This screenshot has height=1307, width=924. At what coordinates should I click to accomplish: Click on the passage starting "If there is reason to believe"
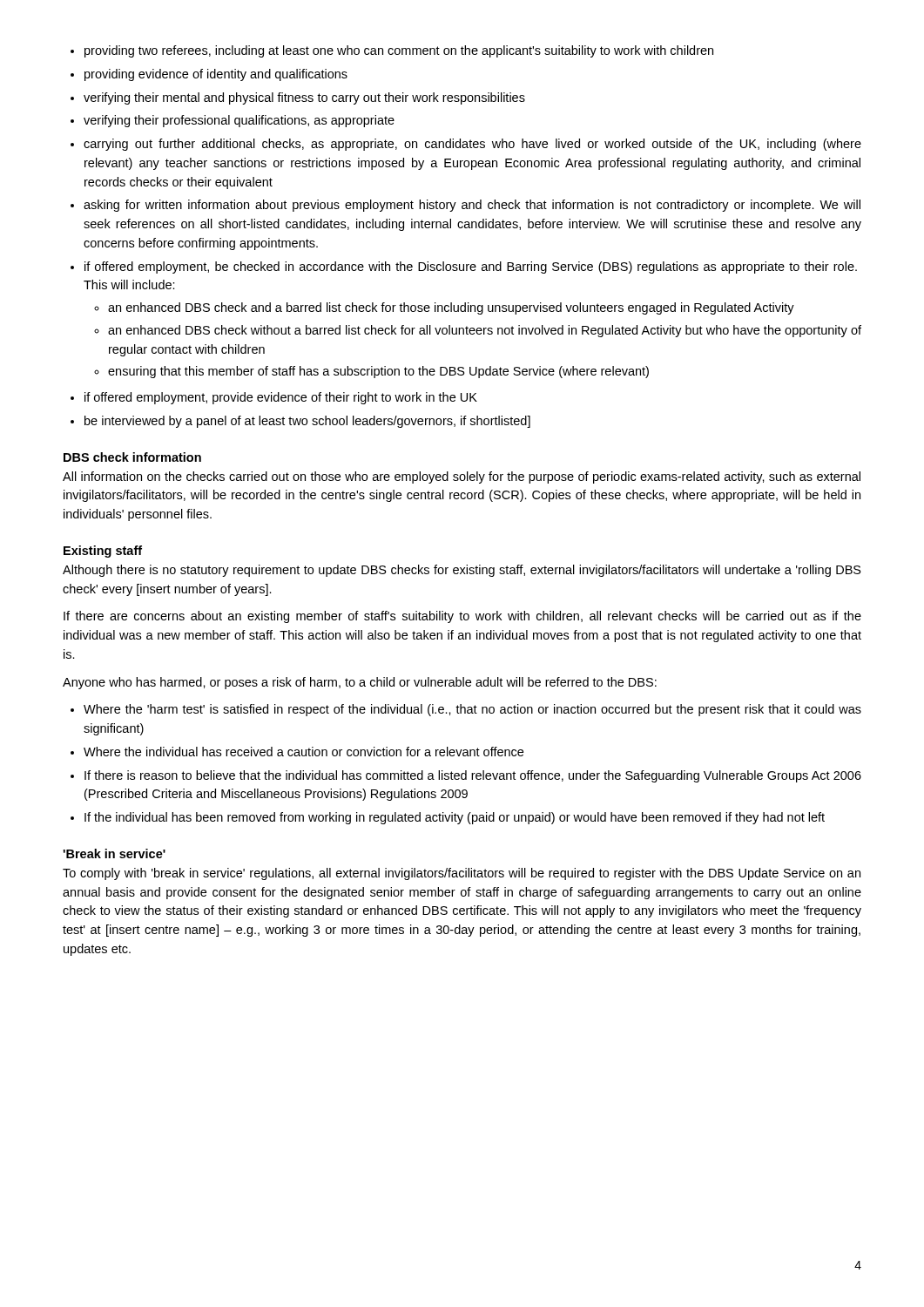[472, 785]
